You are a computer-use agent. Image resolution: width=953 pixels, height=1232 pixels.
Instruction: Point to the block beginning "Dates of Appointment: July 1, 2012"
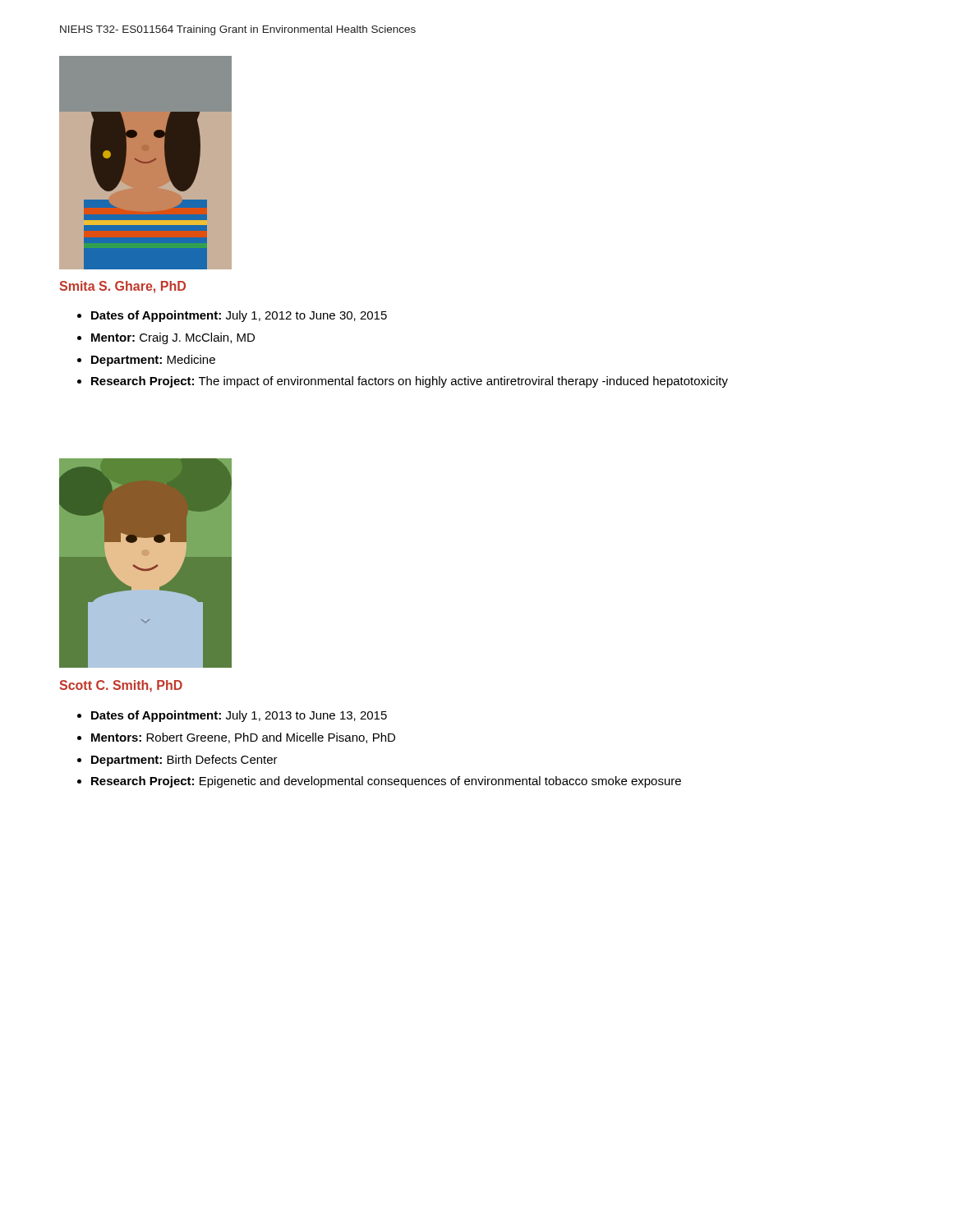pyautogui.click(x=239, y=315)
